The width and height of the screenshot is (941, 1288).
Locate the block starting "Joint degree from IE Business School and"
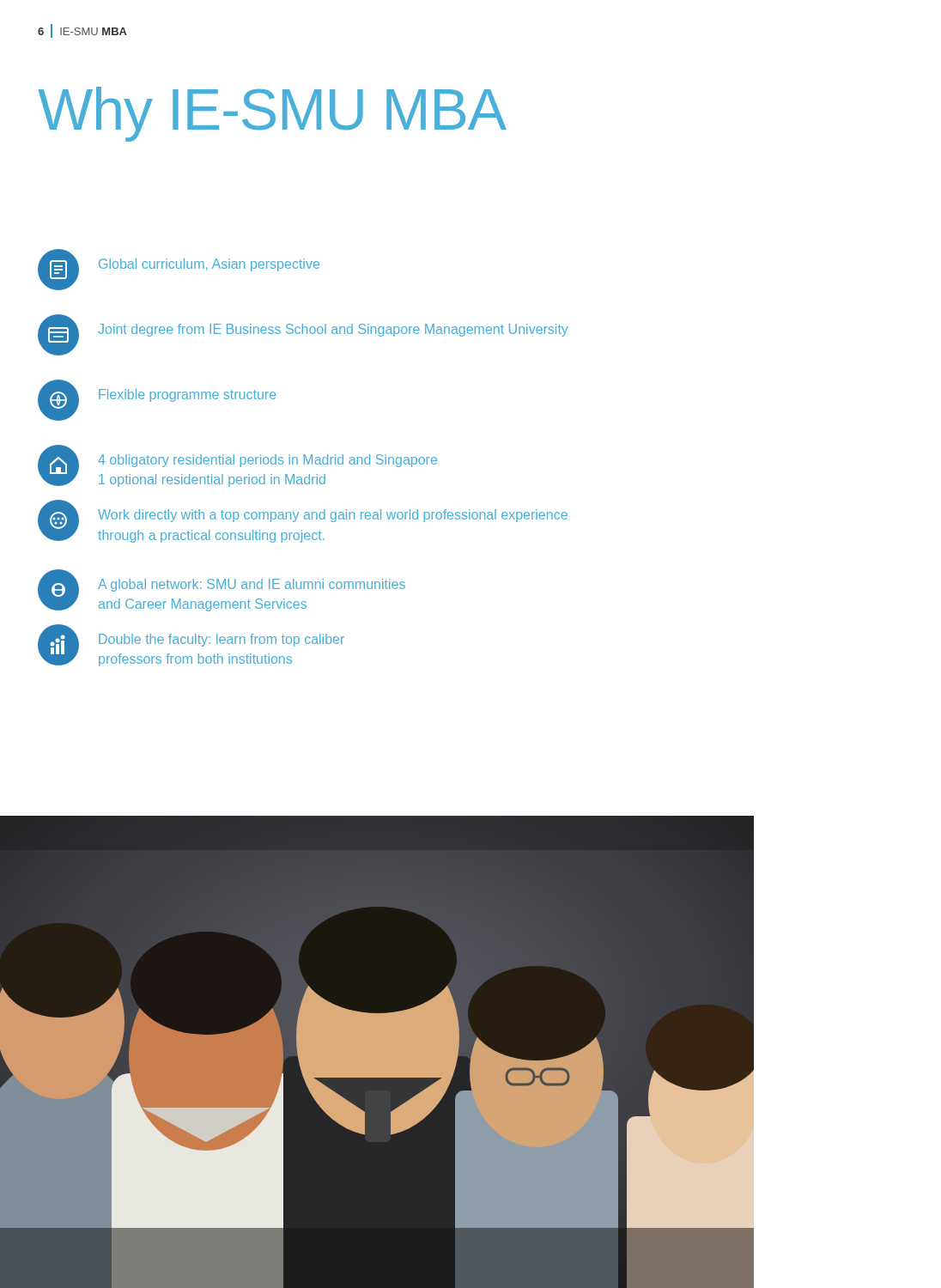point(303,335)
